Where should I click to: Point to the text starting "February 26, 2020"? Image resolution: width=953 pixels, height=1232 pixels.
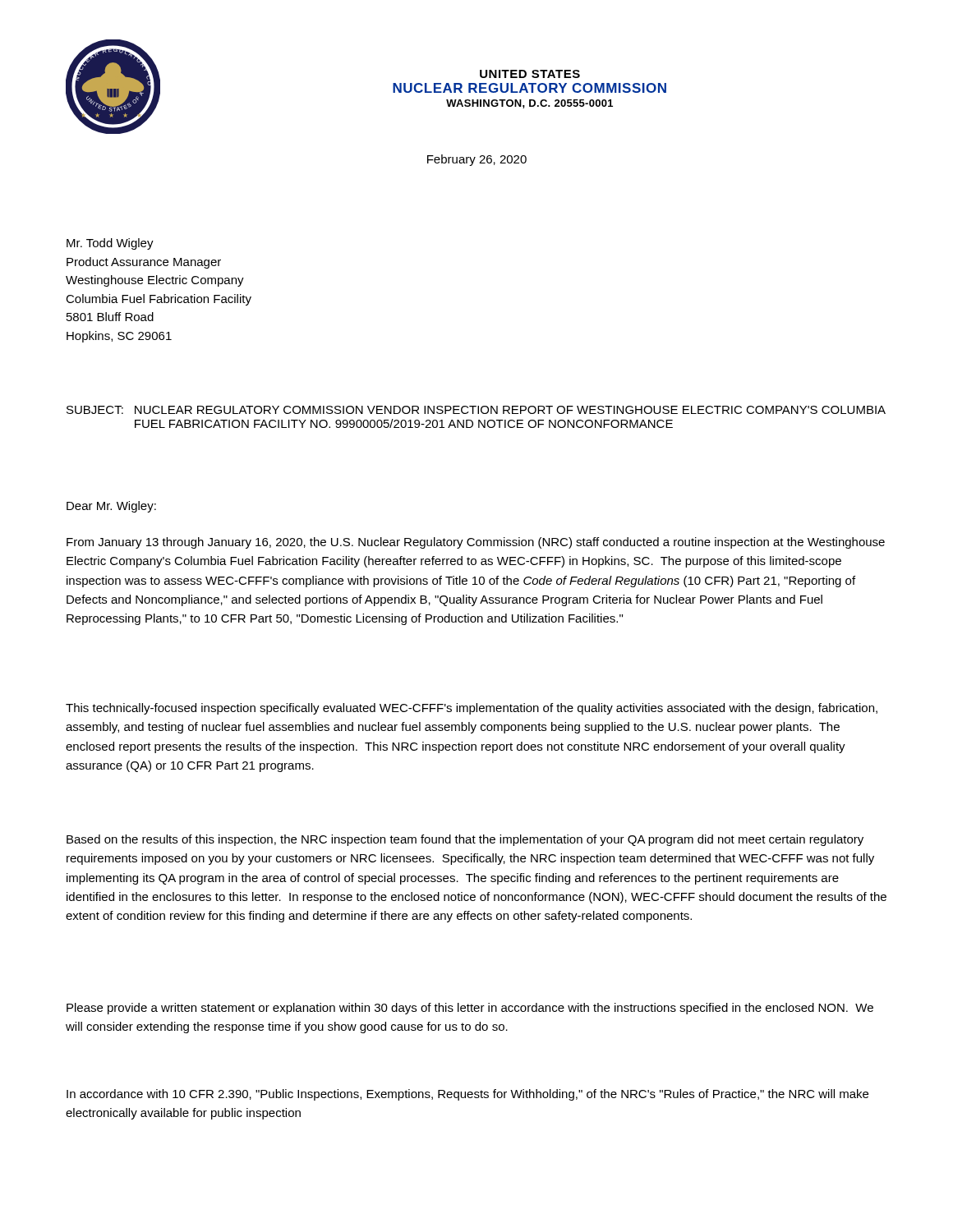click(x=476, y=159)
